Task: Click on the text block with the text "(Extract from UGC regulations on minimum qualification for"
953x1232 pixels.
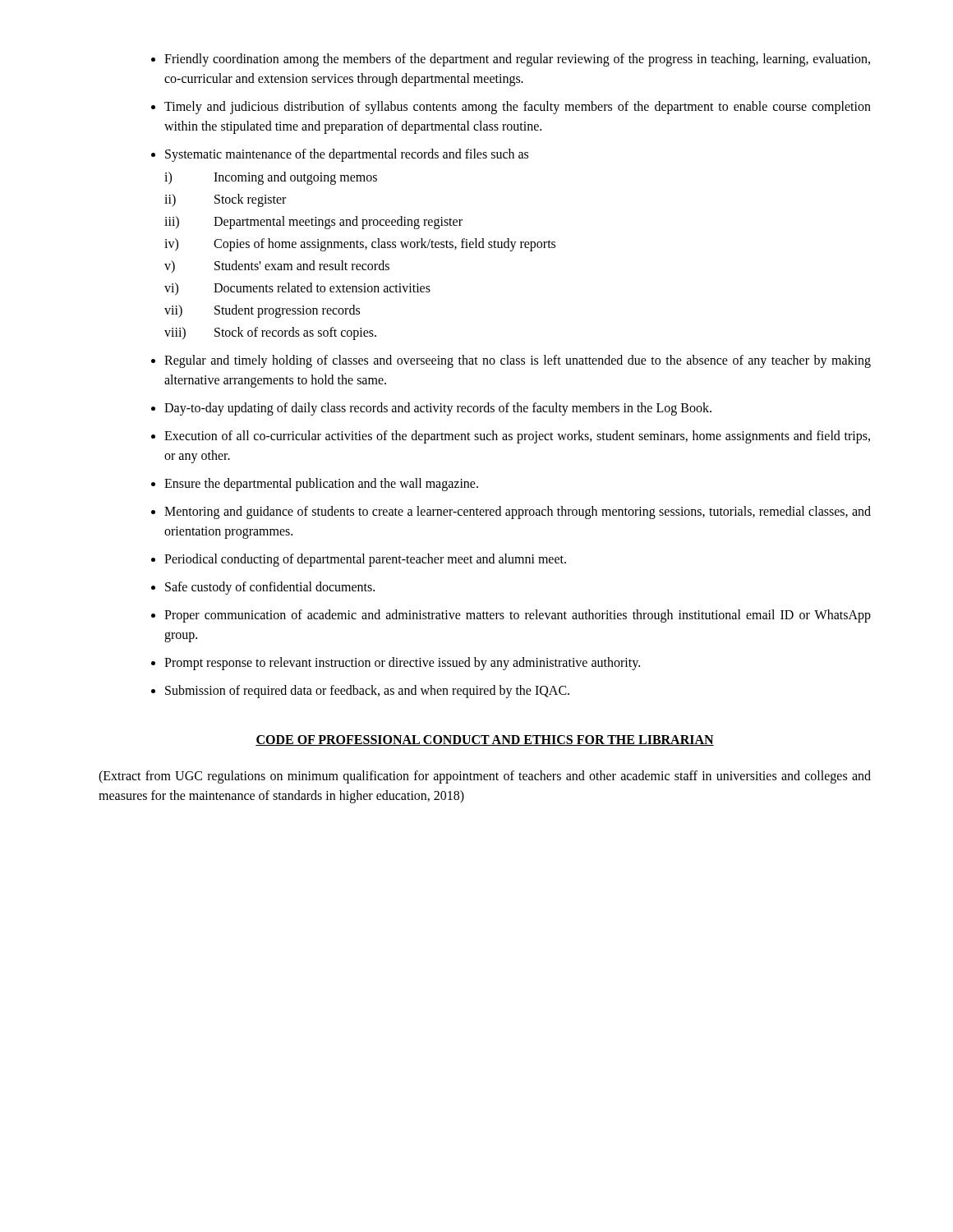Action: [485, 786]
